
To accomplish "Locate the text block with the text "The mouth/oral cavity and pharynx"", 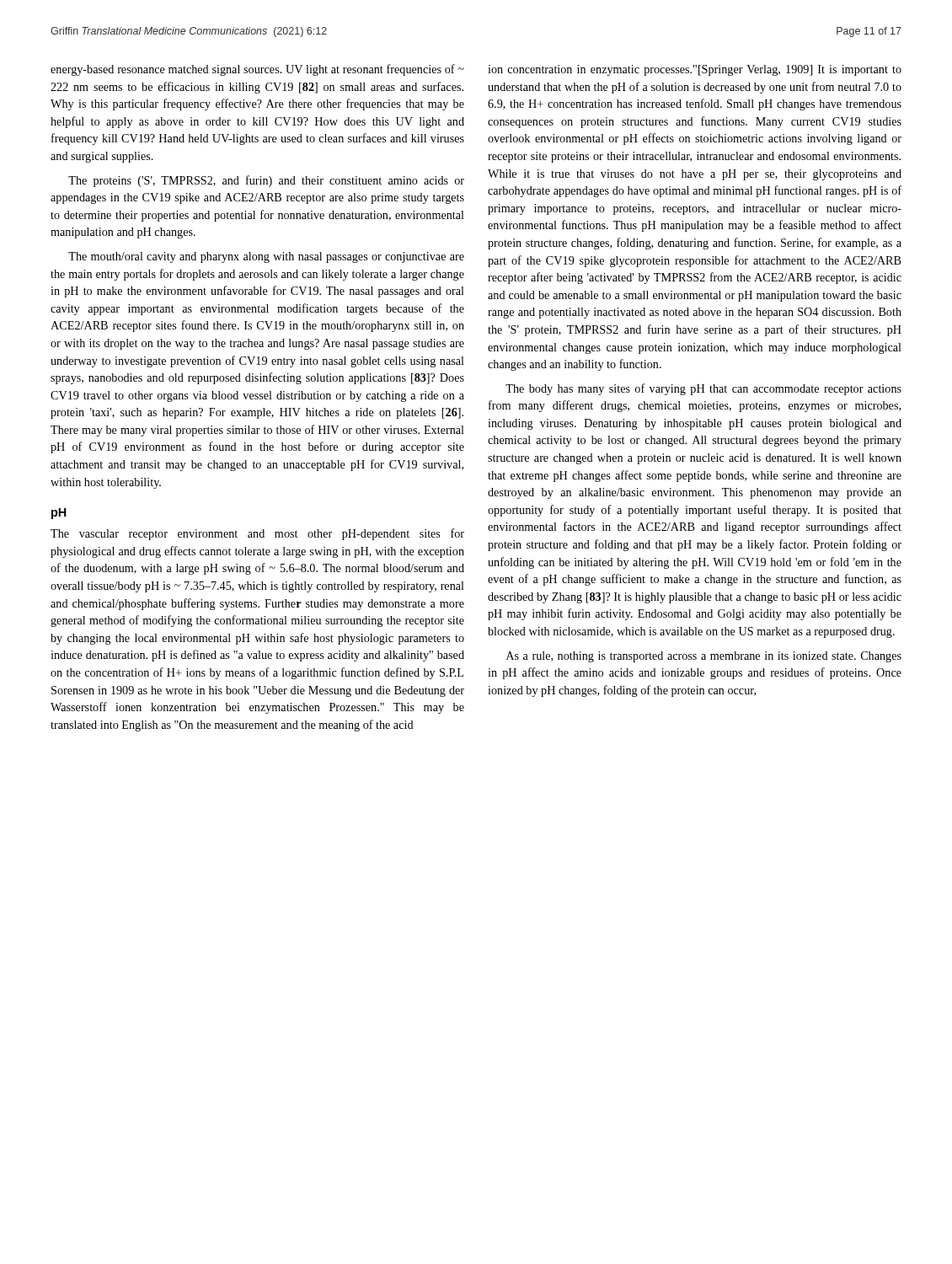I will click(257, 369).
